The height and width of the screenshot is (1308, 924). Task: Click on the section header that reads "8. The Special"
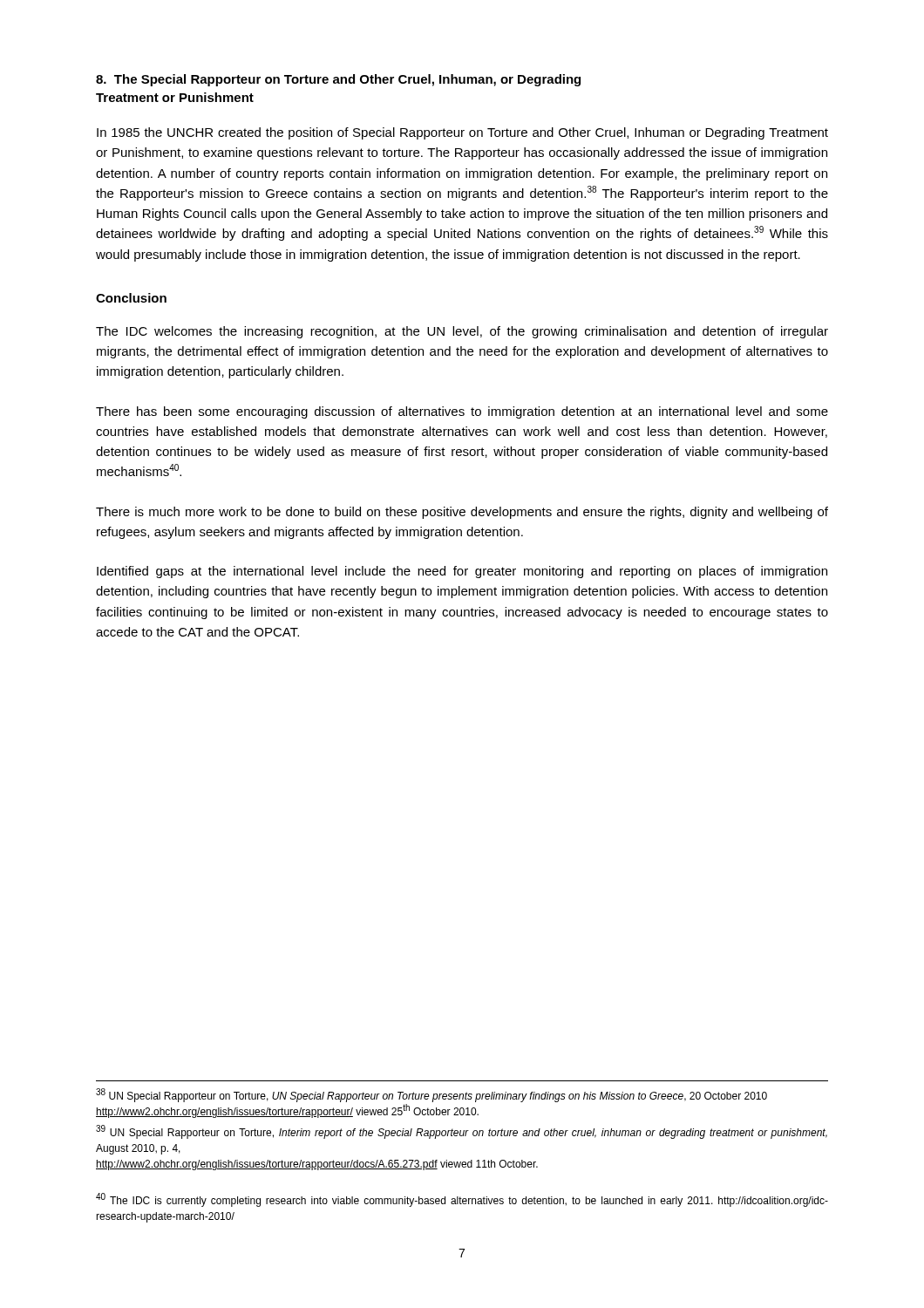pos(339,88)
